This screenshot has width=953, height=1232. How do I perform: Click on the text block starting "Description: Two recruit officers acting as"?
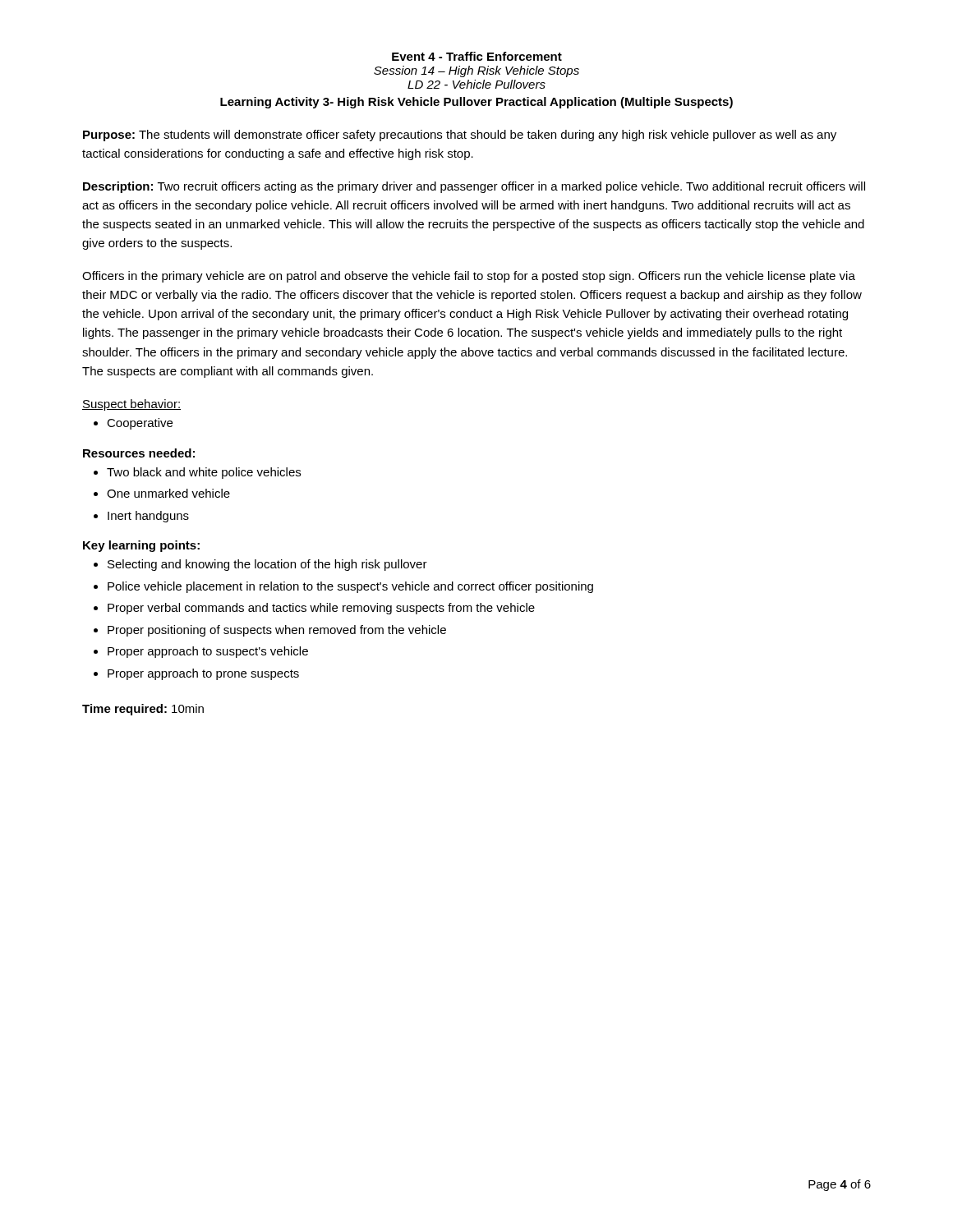click(x=474, y=214)
